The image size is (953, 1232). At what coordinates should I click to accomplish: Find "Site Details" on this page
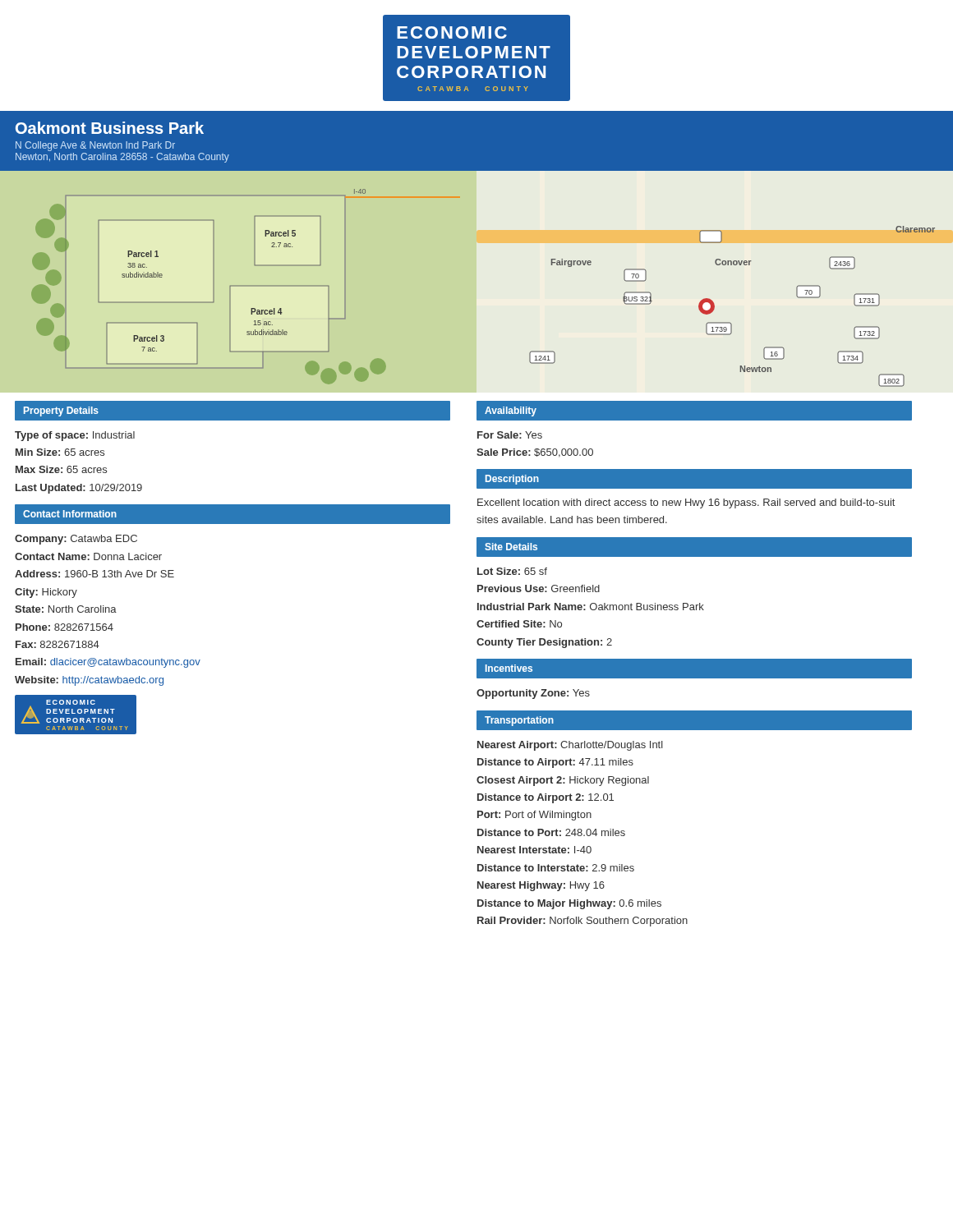(511, 547)
